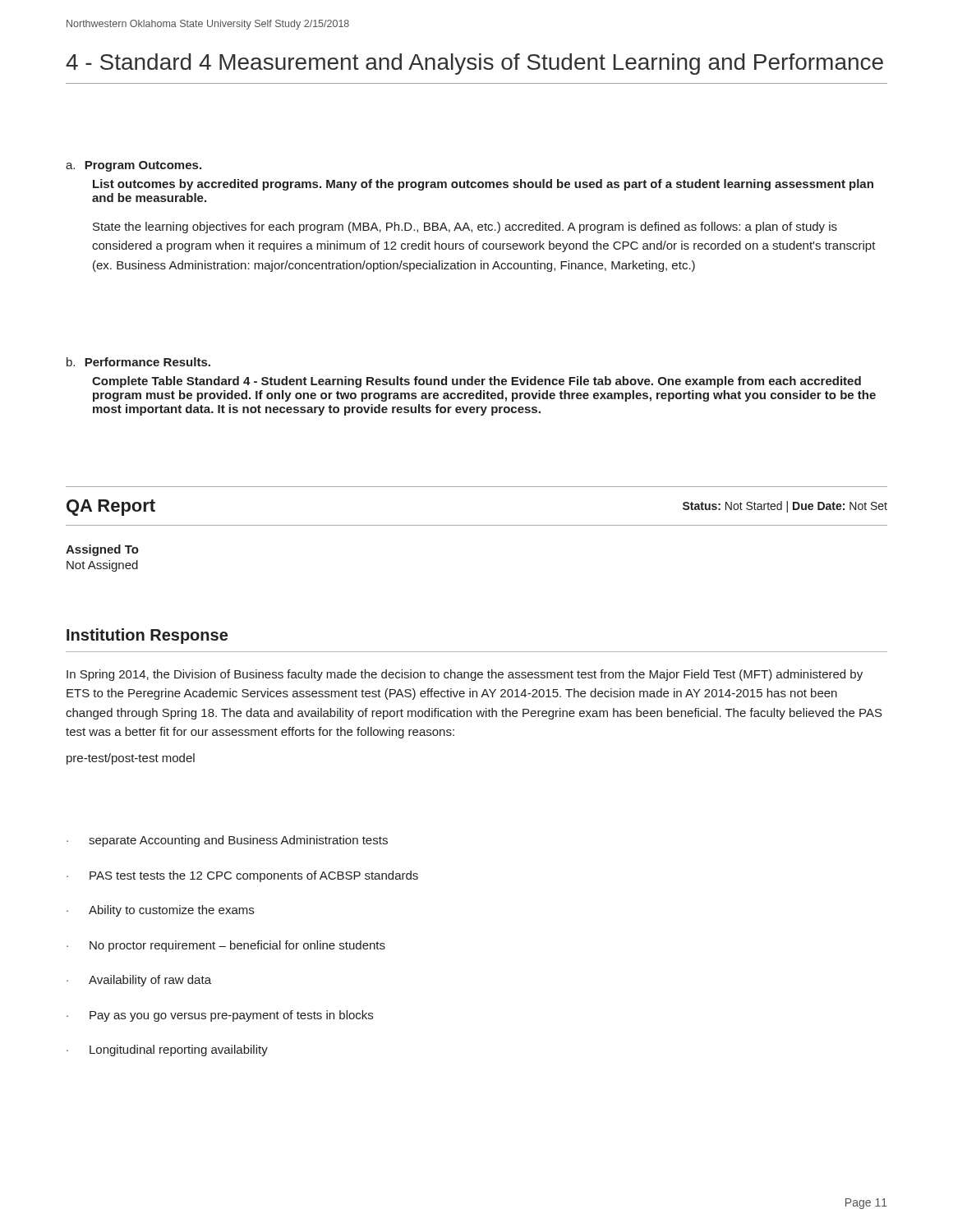
Task: Find "Institution Response" on this page
Action: coord(147,635)
